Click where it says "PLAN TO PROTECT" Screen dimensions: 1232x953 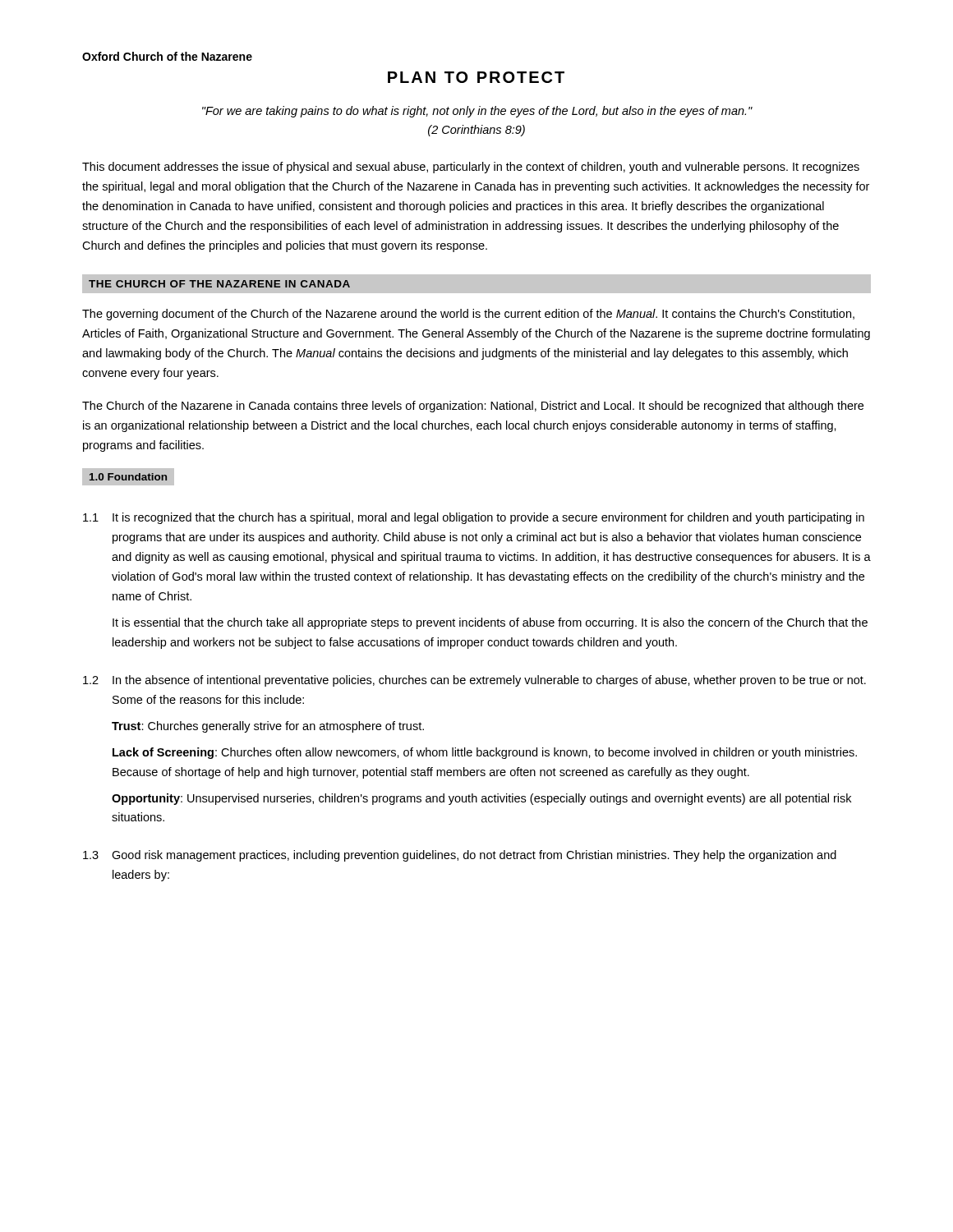(x=476, y=77)
